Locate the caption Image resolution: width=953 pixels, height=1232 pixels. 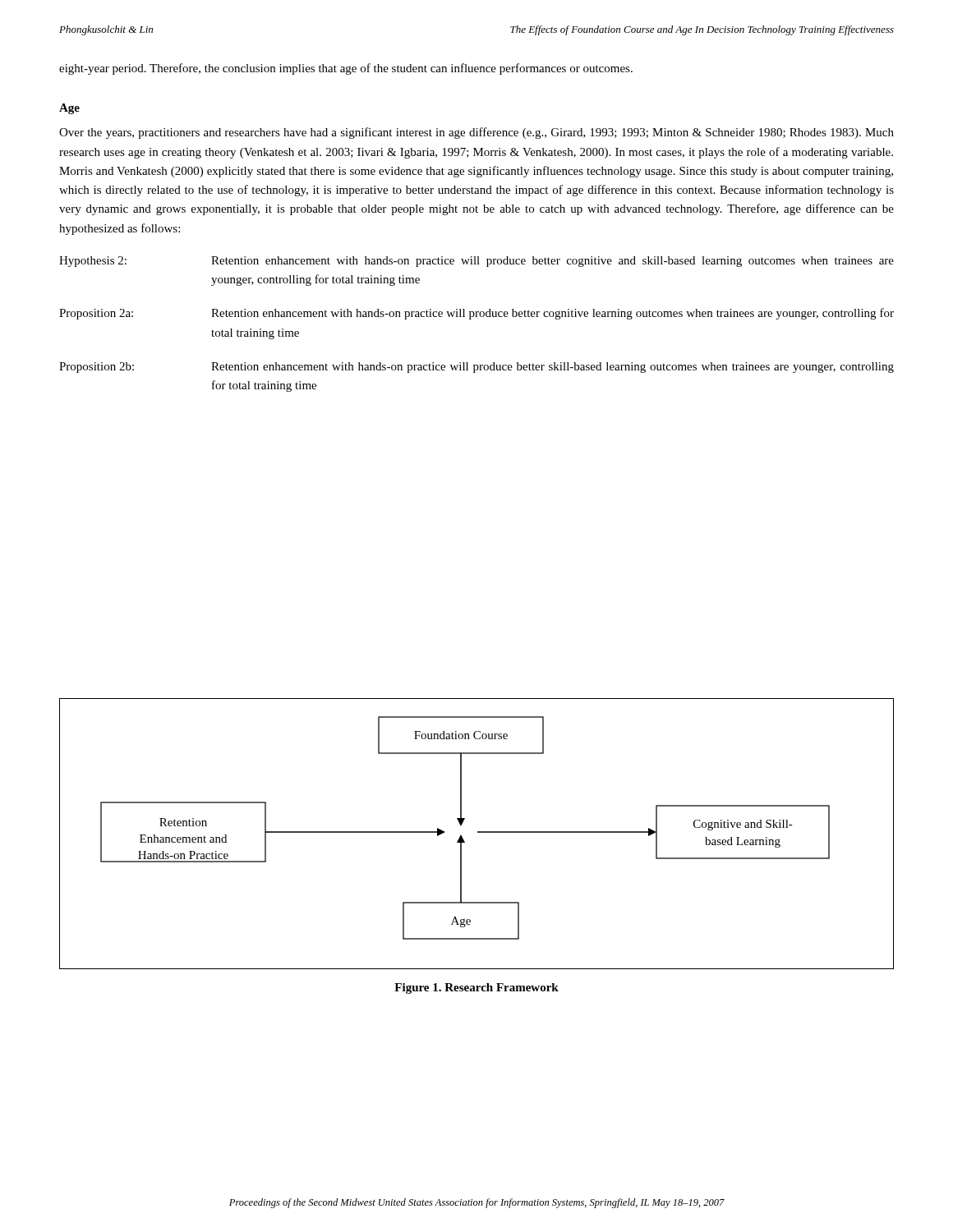[476, 987]
